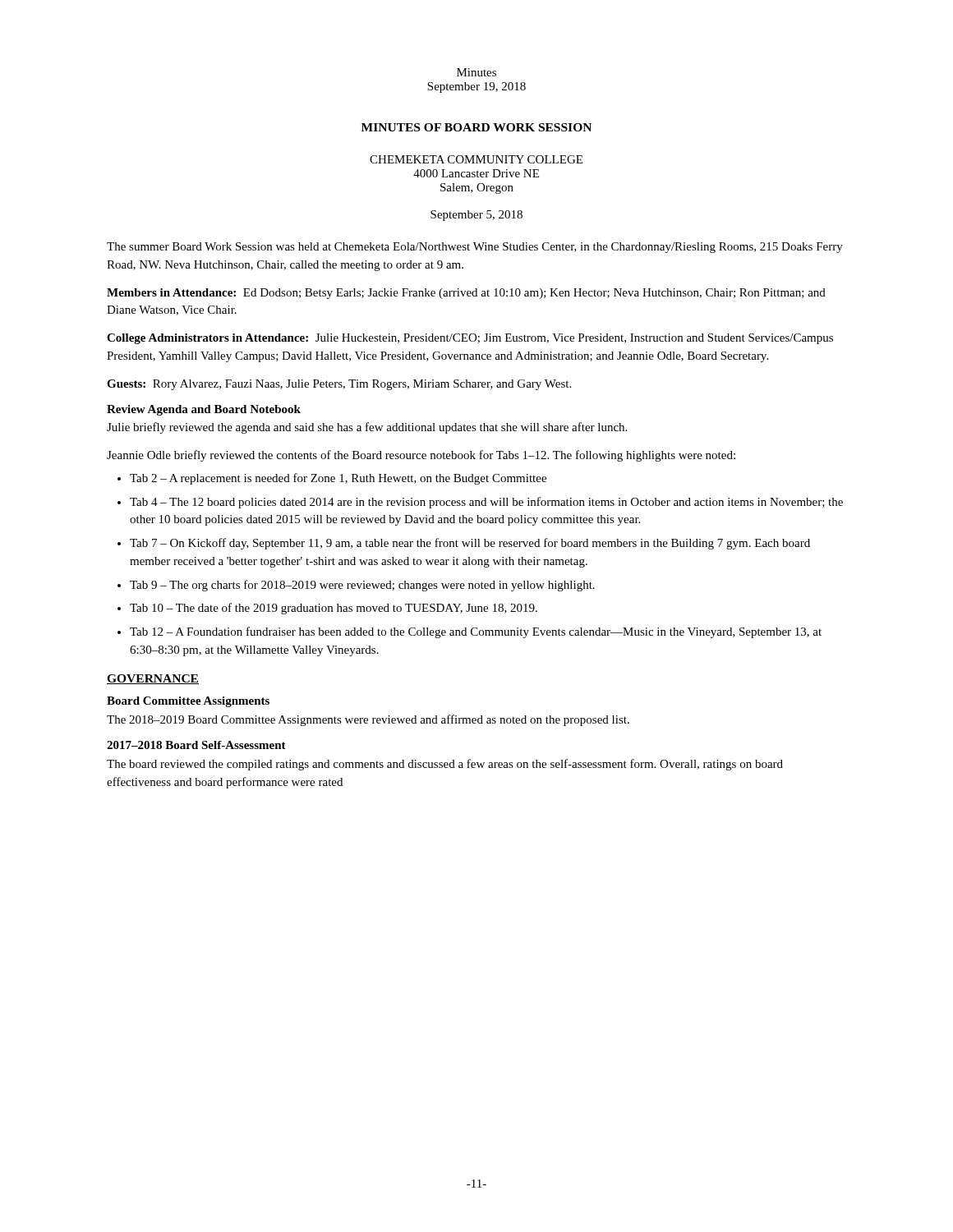Click on the text block with the text "College Administrators in Attendance: Julie Huckestein,"
This screenshot has width=953, height=1232.
pyautogui.click(x=476, y=347)
